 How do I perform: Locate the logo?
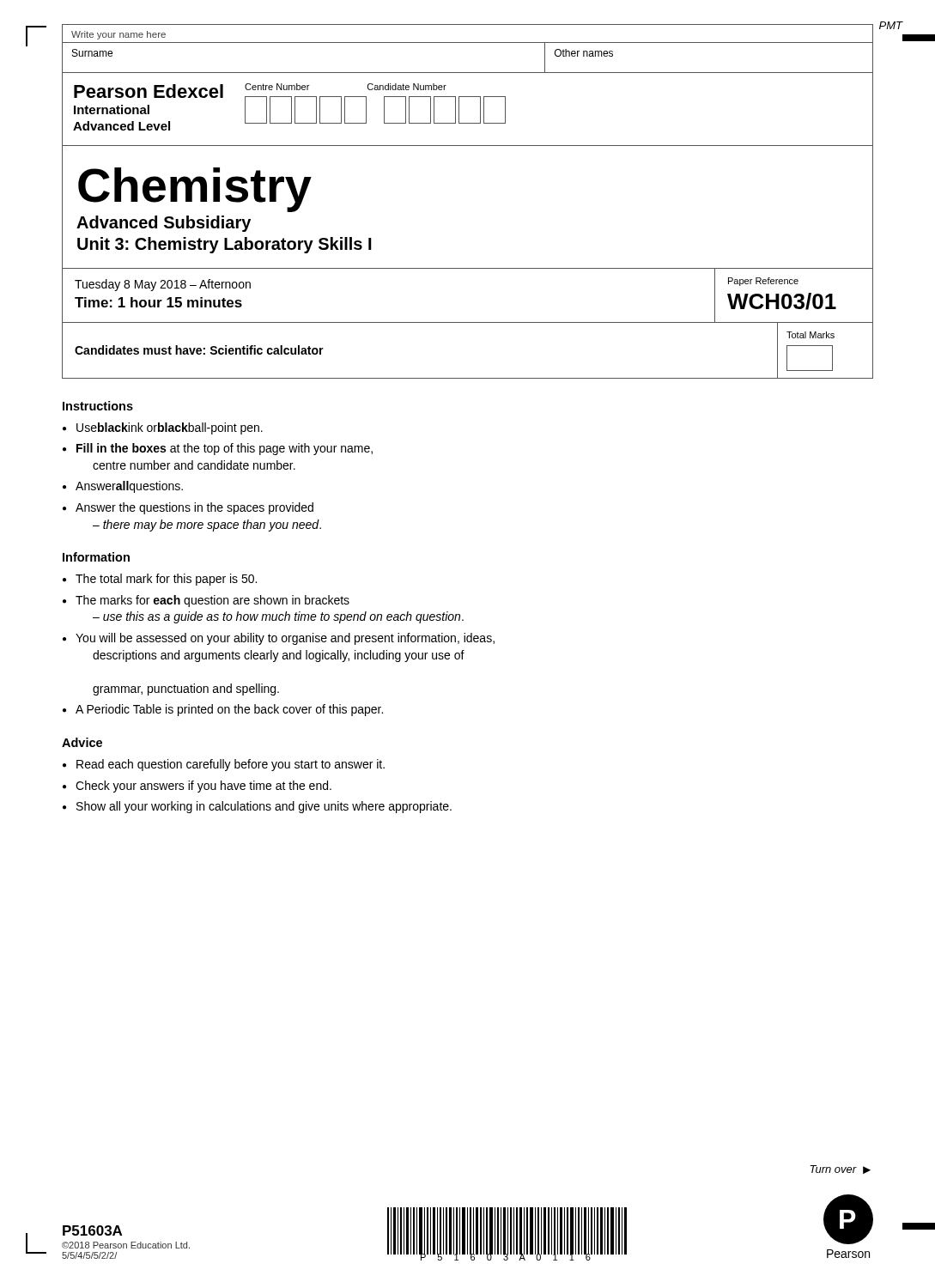(x=848, y=1227)
